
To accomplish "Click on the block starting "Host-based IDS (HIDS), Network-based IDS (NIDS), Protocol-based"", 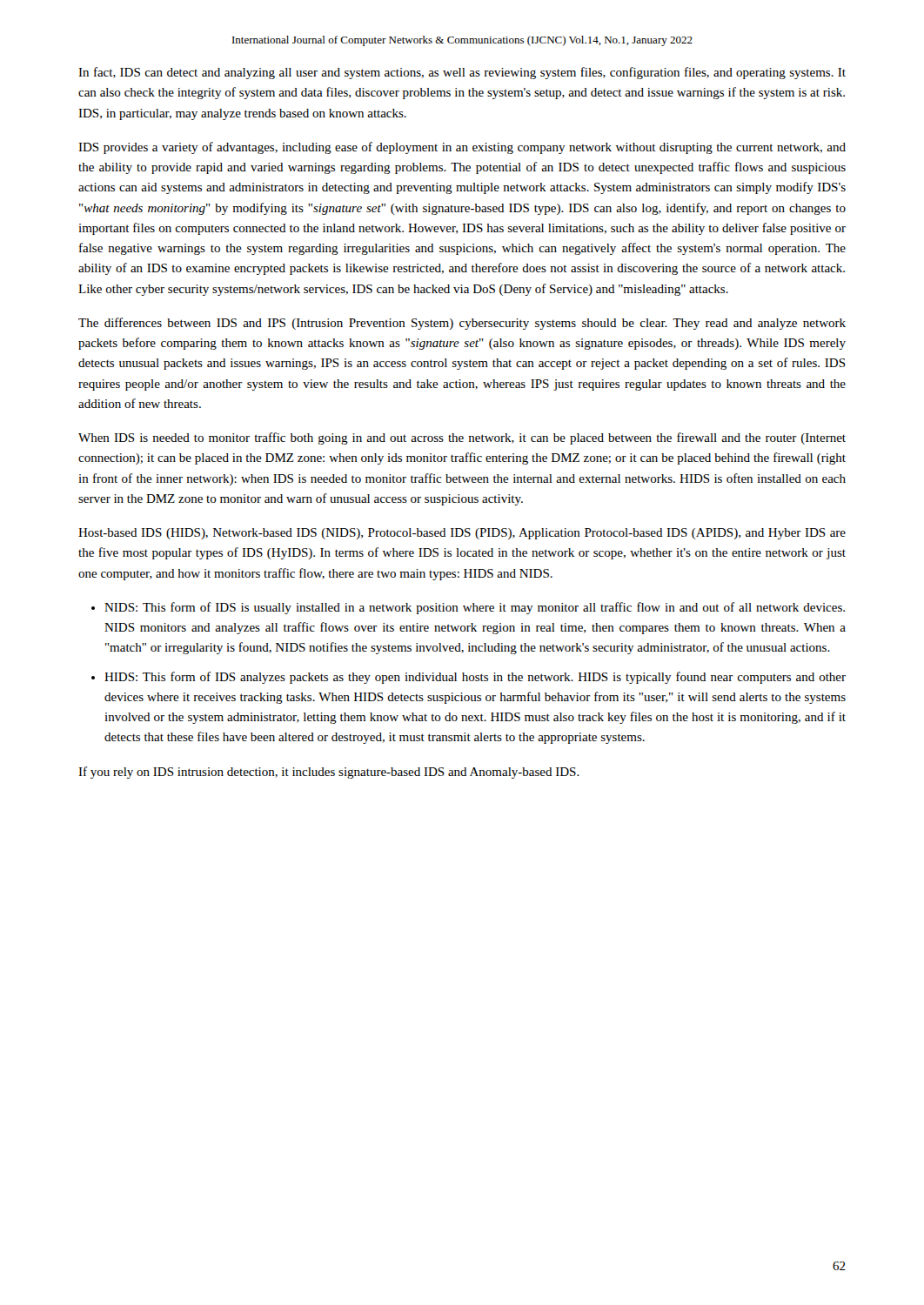I will [x=462, y=553].
